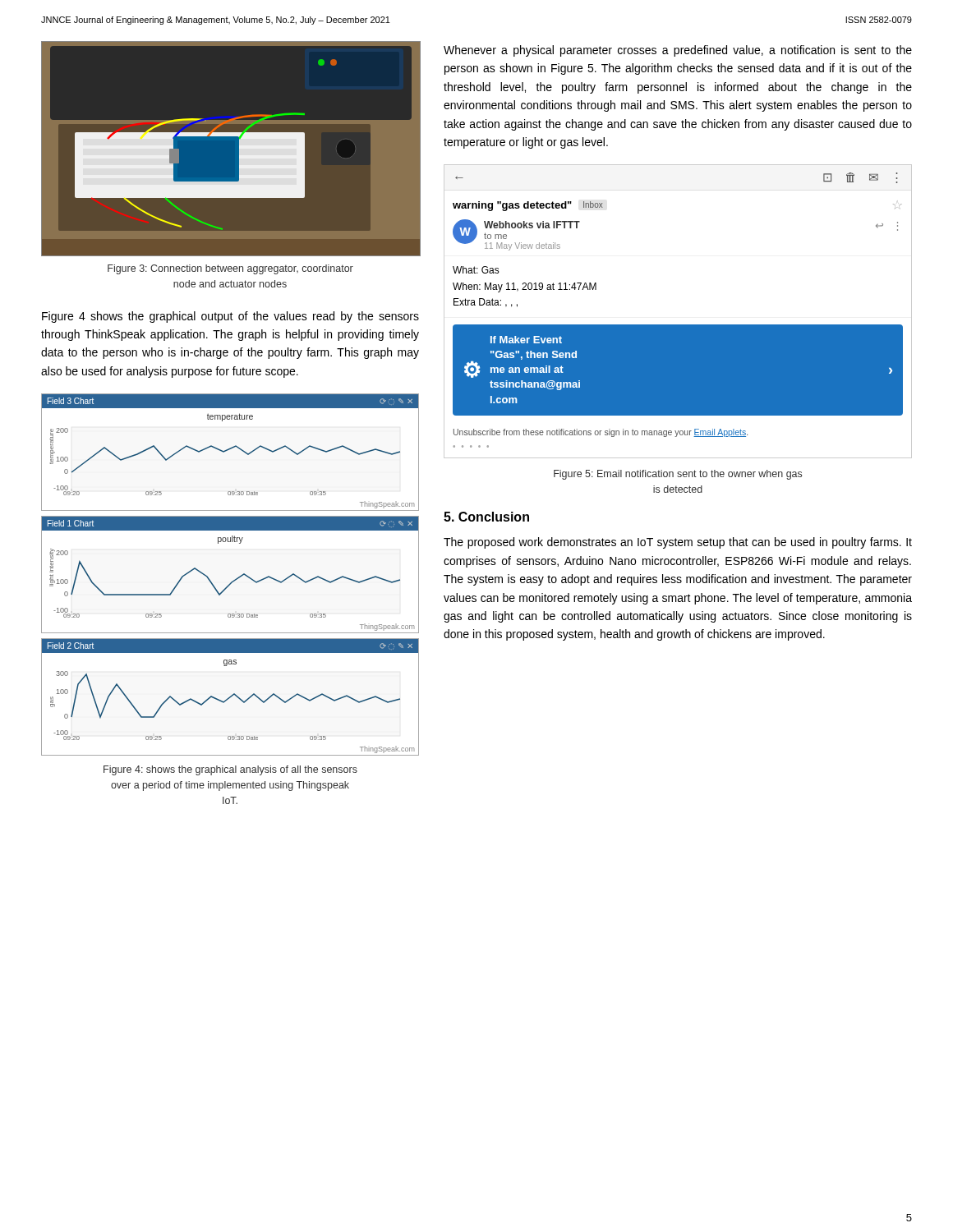The width and height of the screenshot is (953, 1232).
Task: Find the text block that reads "Figure 4 shows the graphical"
Action: coord(230,343)
